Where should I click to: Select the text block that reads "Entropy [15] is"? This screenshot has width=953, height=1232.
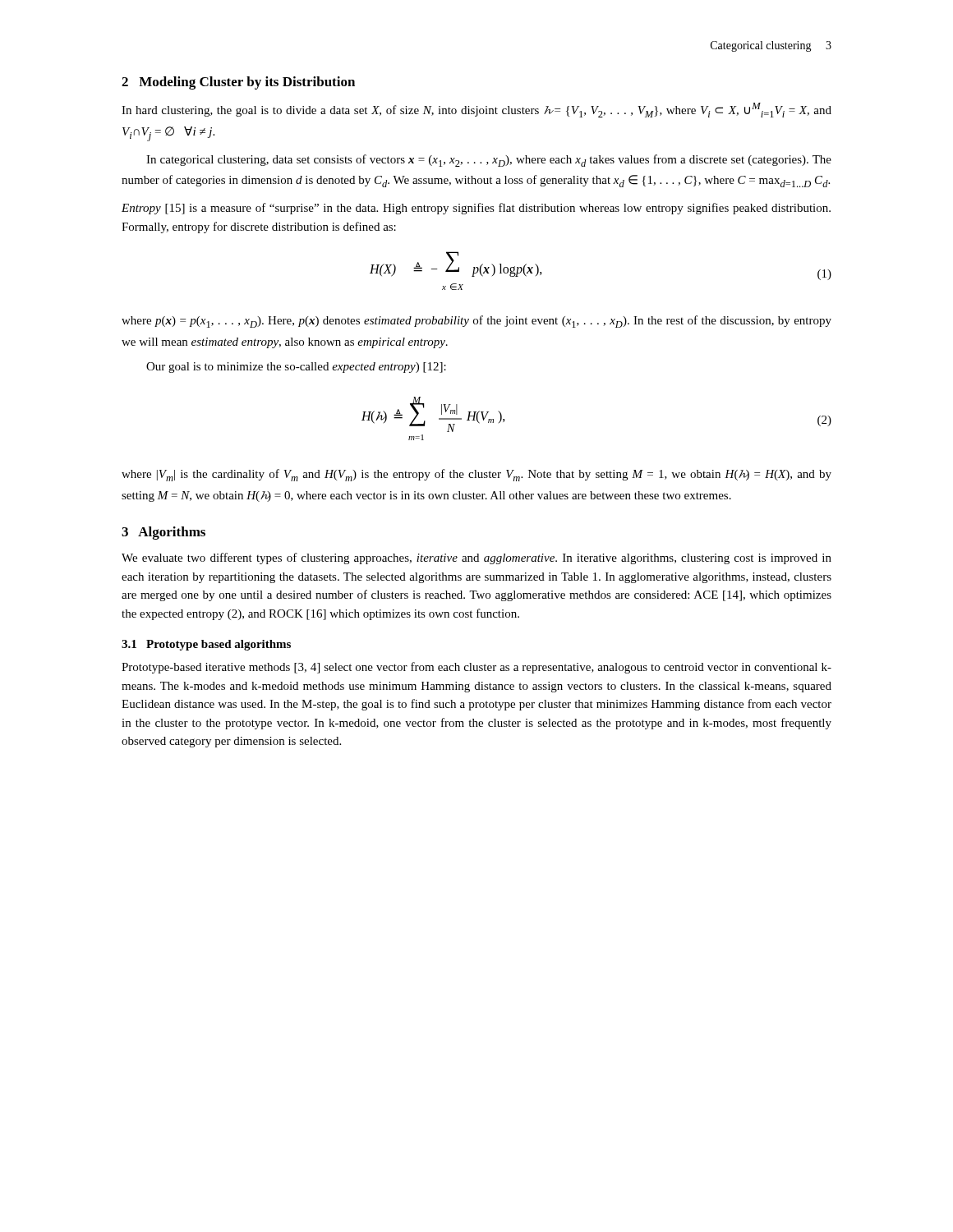click(476, 217)
